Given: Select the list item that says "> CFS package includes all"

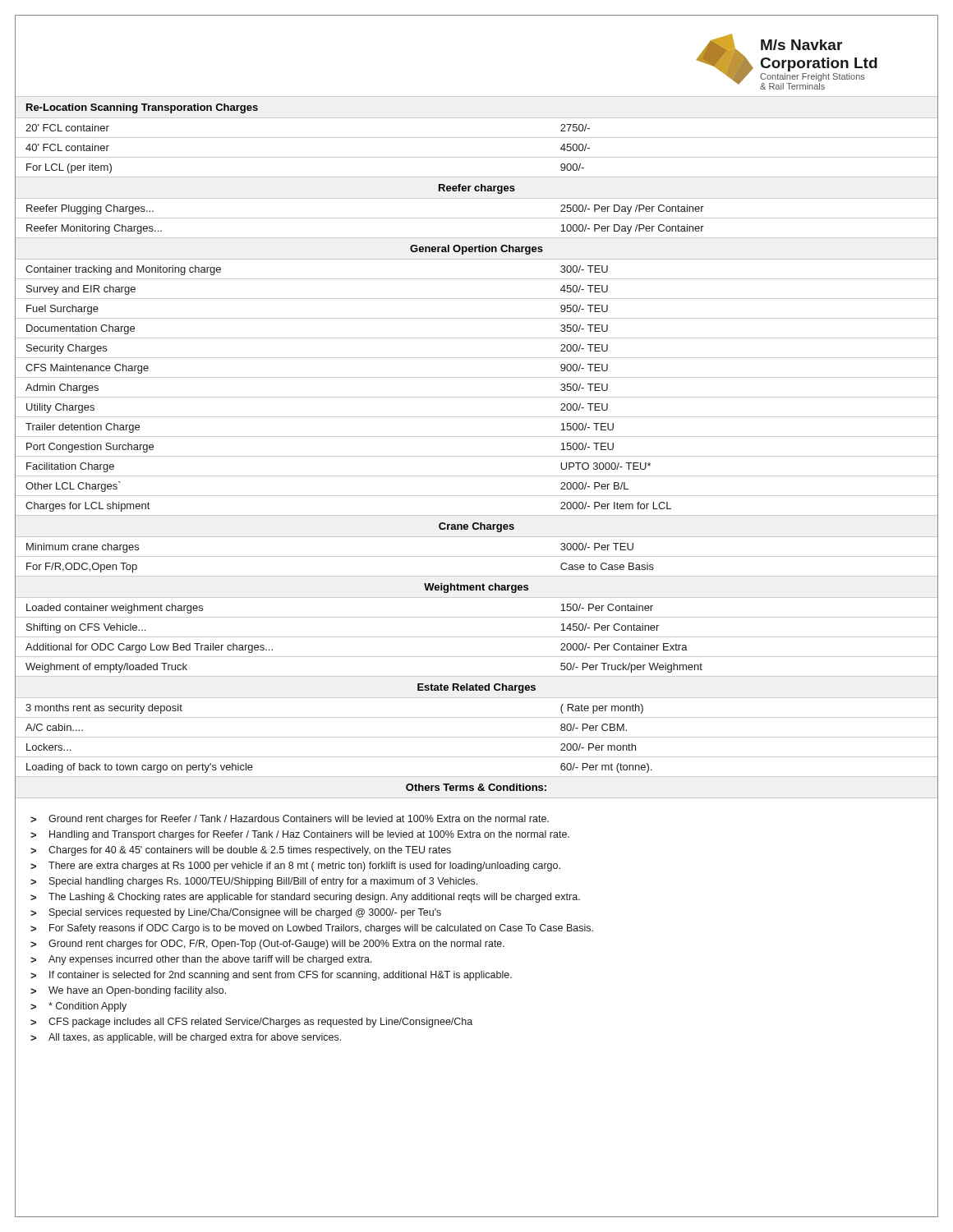Looking at the screenshot, I should (251, 1022).
